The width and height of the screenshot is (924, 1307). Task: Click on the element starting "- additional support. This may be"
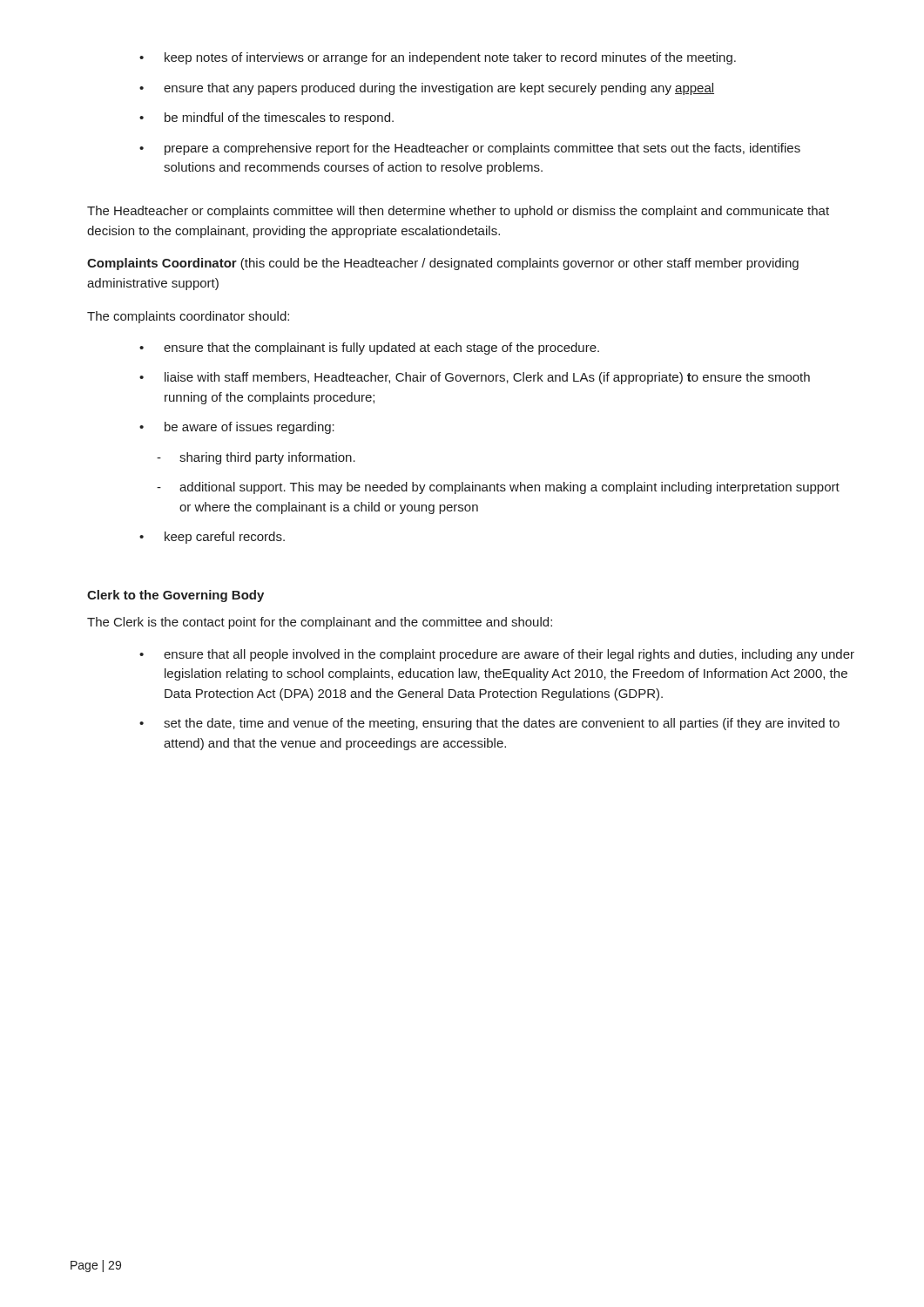[x=506, y=497]
